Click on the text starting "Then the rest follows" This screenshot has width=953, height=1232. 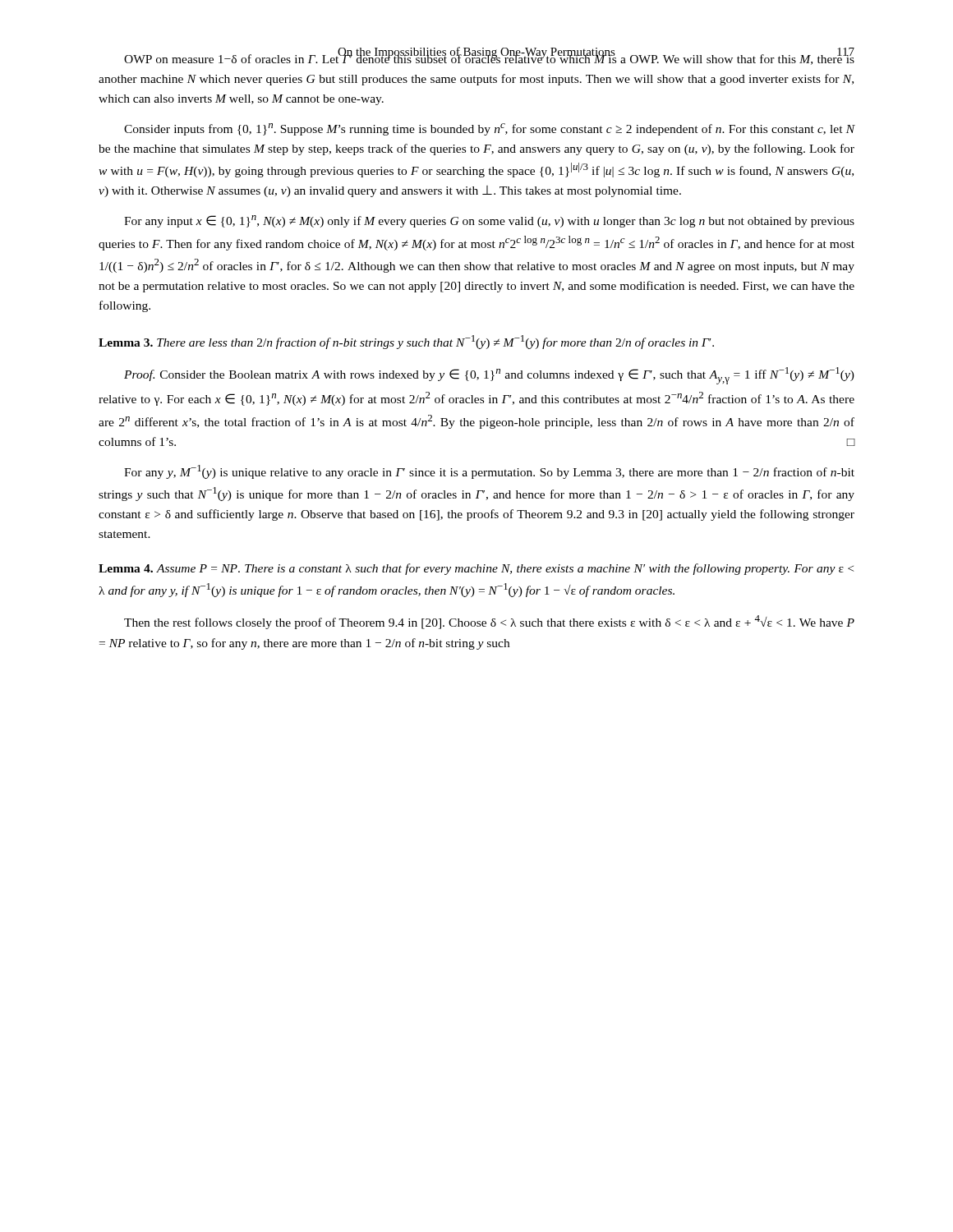[x=476, y=631]
